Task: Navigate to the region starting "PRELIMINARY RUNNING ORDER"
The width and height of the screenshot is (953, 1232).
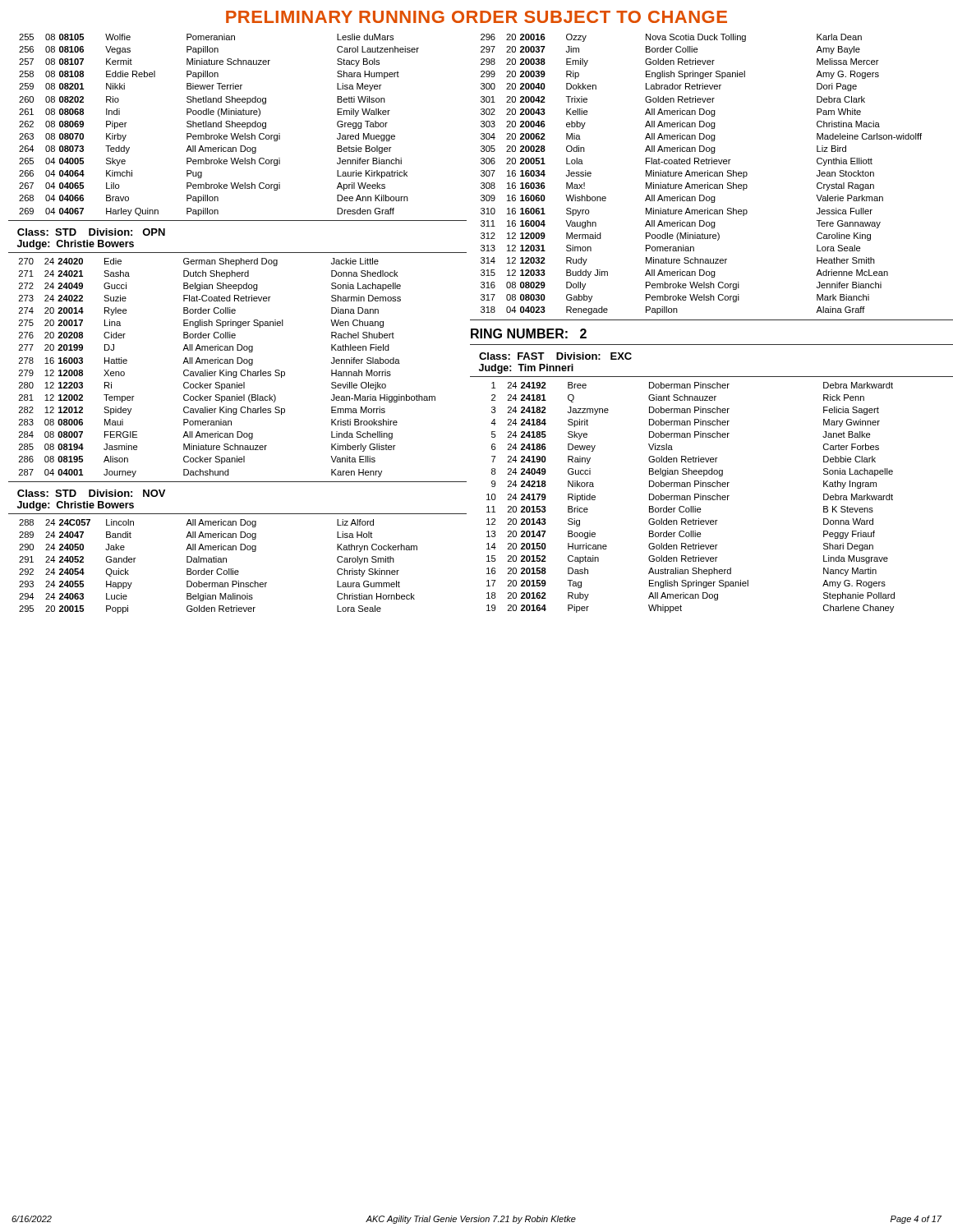Action: tap(476, 17)
